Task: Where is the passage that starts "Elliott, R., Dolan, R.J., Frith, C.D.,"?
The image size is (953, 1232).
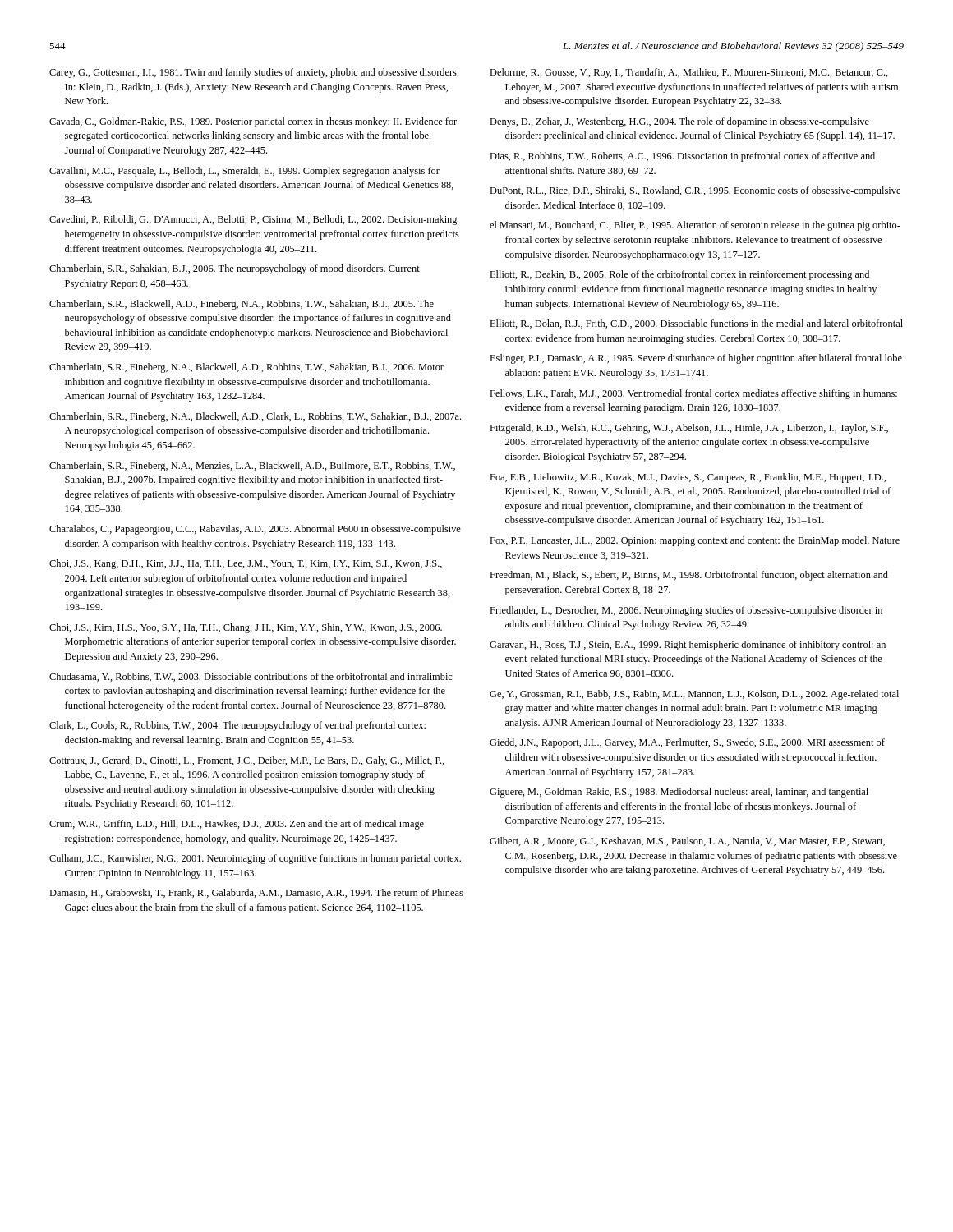Action: pos(696,331)
